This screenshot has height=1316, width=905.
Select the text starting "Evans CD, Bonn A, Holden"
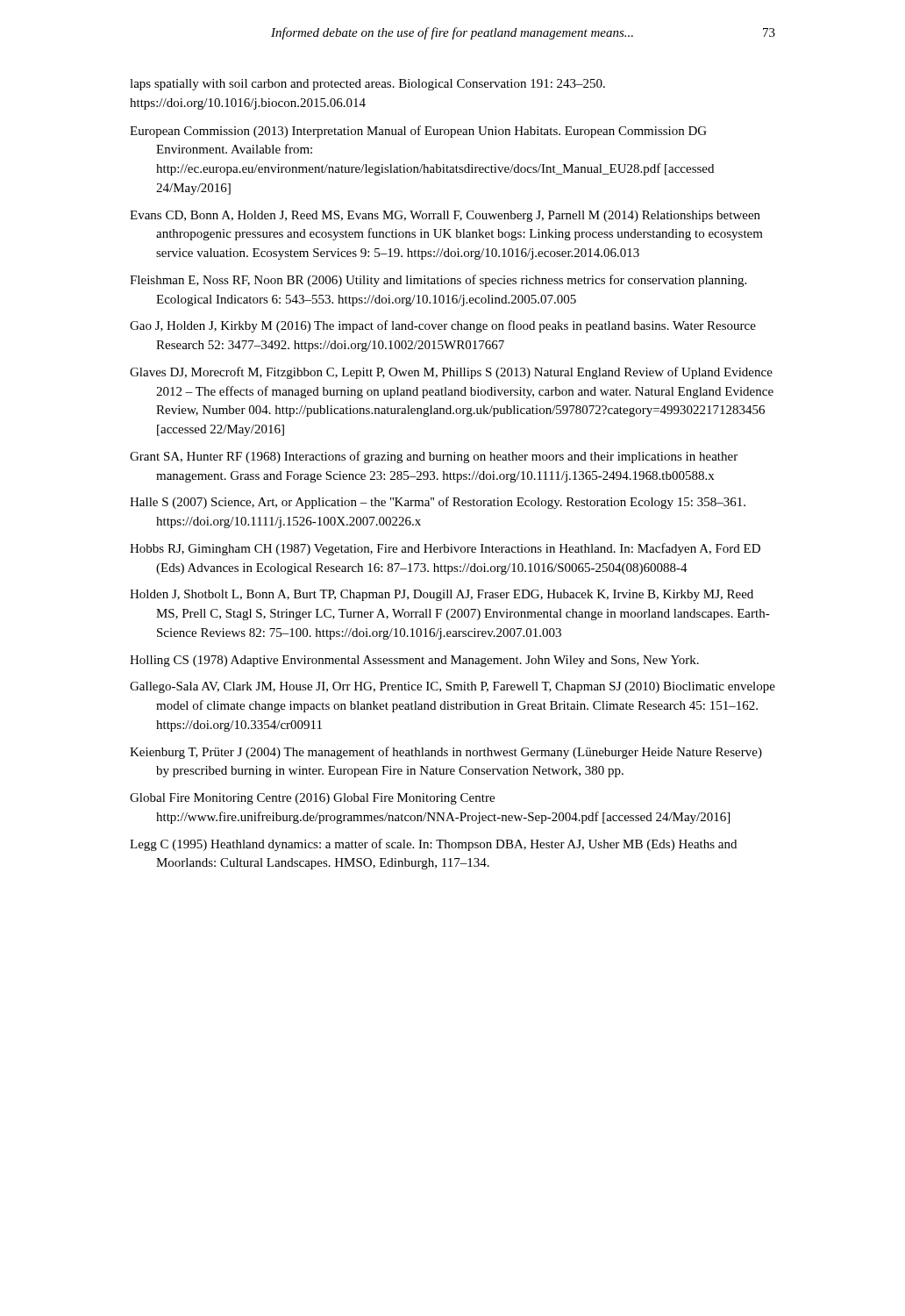446,234
